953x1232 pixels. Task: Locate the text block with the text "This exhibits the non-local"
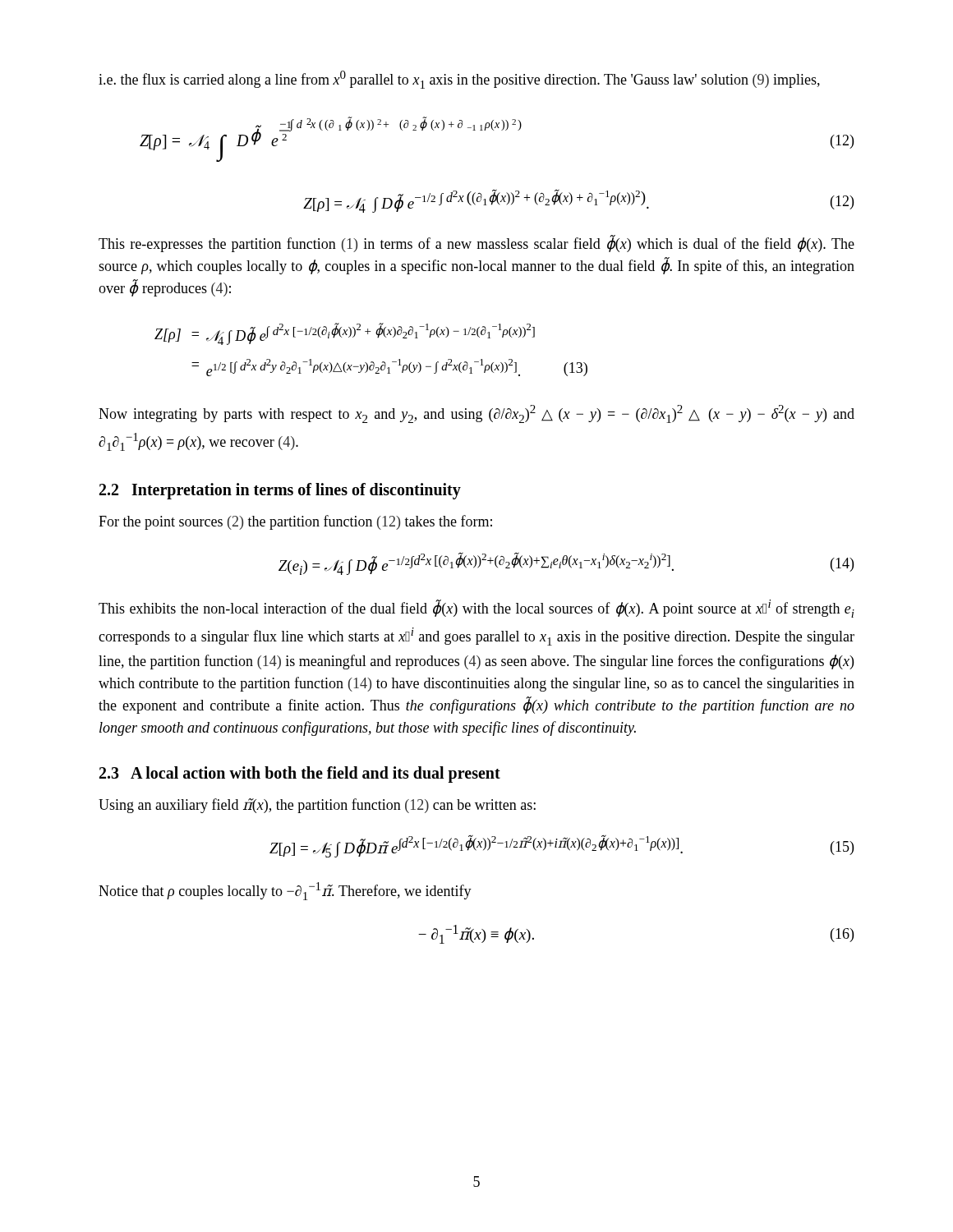pyautogui.click(x=476, y=667)
